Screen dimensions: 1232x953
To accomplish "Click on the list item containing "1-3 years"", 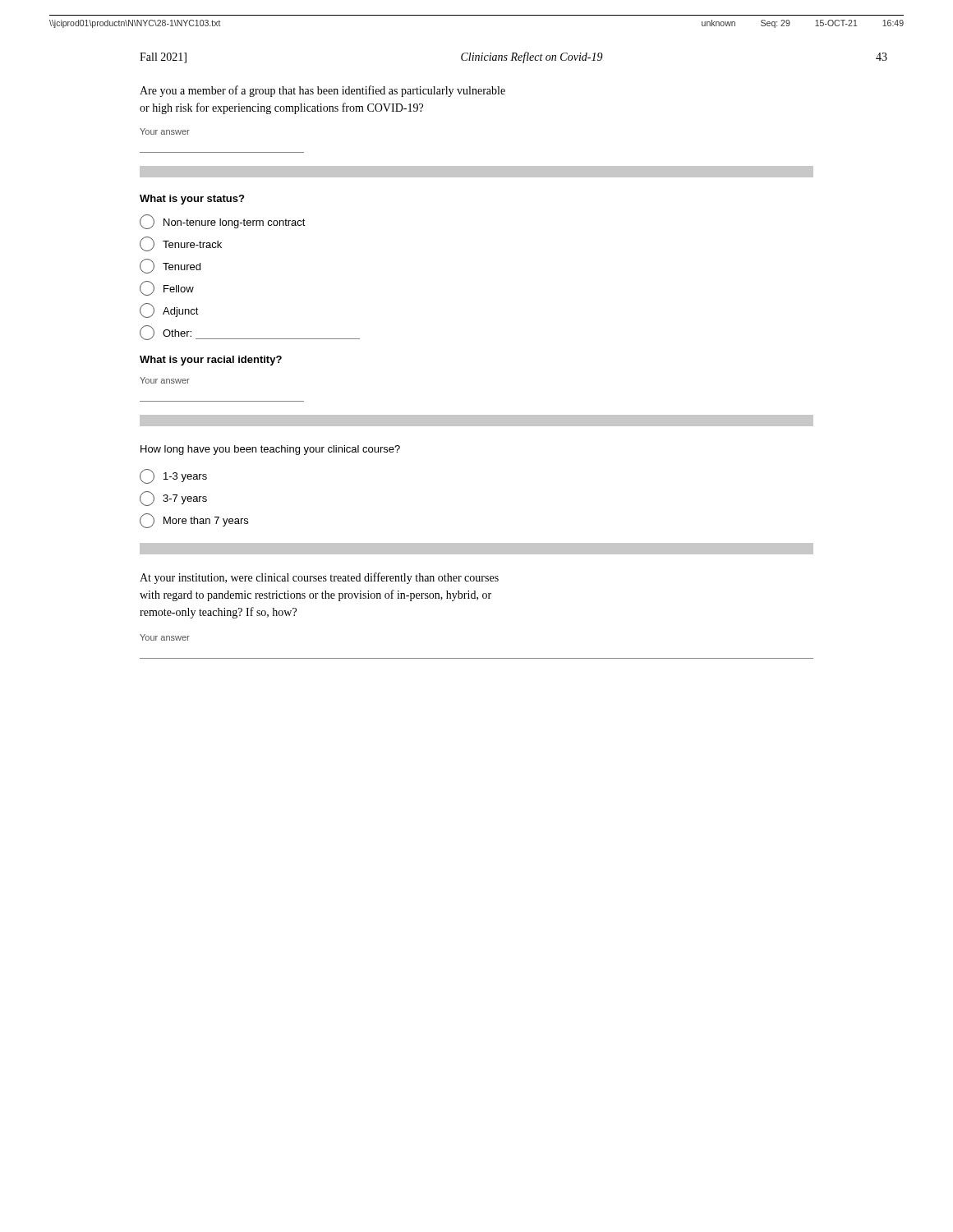I will (173, 476).
